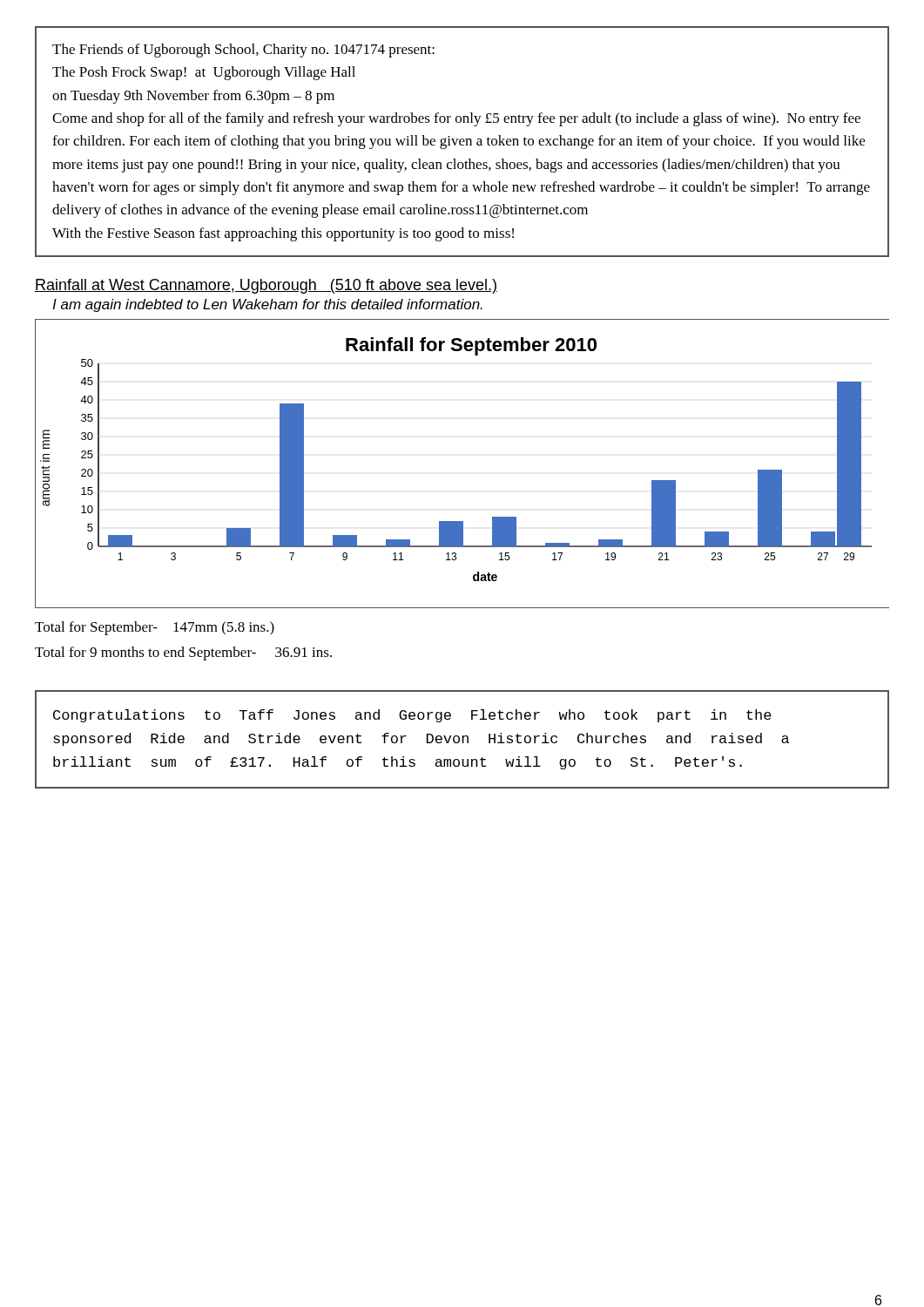The image size is (924, 1307).
Task: Navigate to the passage starting "The Friends of"
Action: (x=461, y=141)
